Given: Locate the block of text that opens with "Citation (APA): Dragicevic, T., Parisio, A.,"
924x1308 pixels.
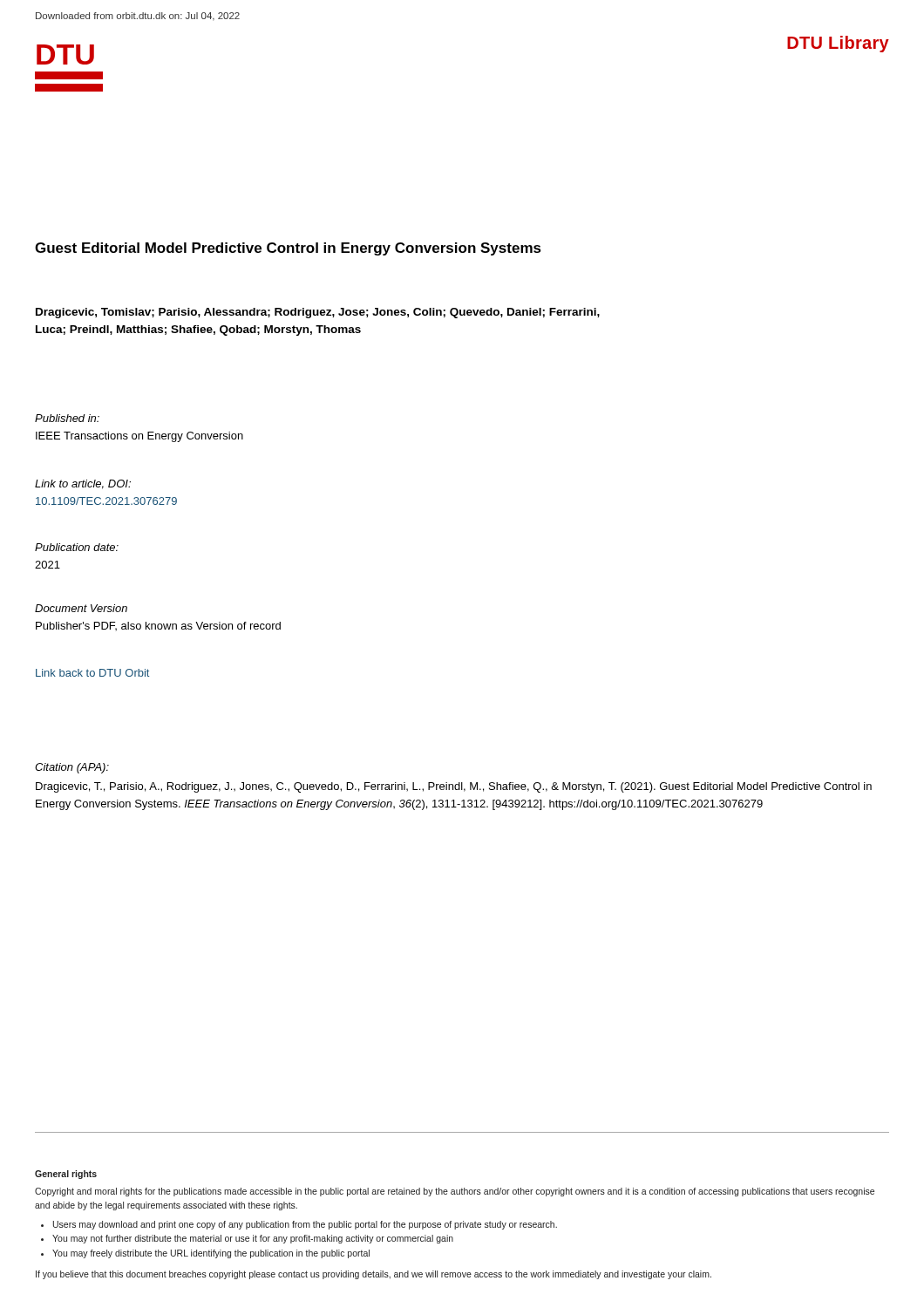Looking at the screenshot, I should coord(462,786).
